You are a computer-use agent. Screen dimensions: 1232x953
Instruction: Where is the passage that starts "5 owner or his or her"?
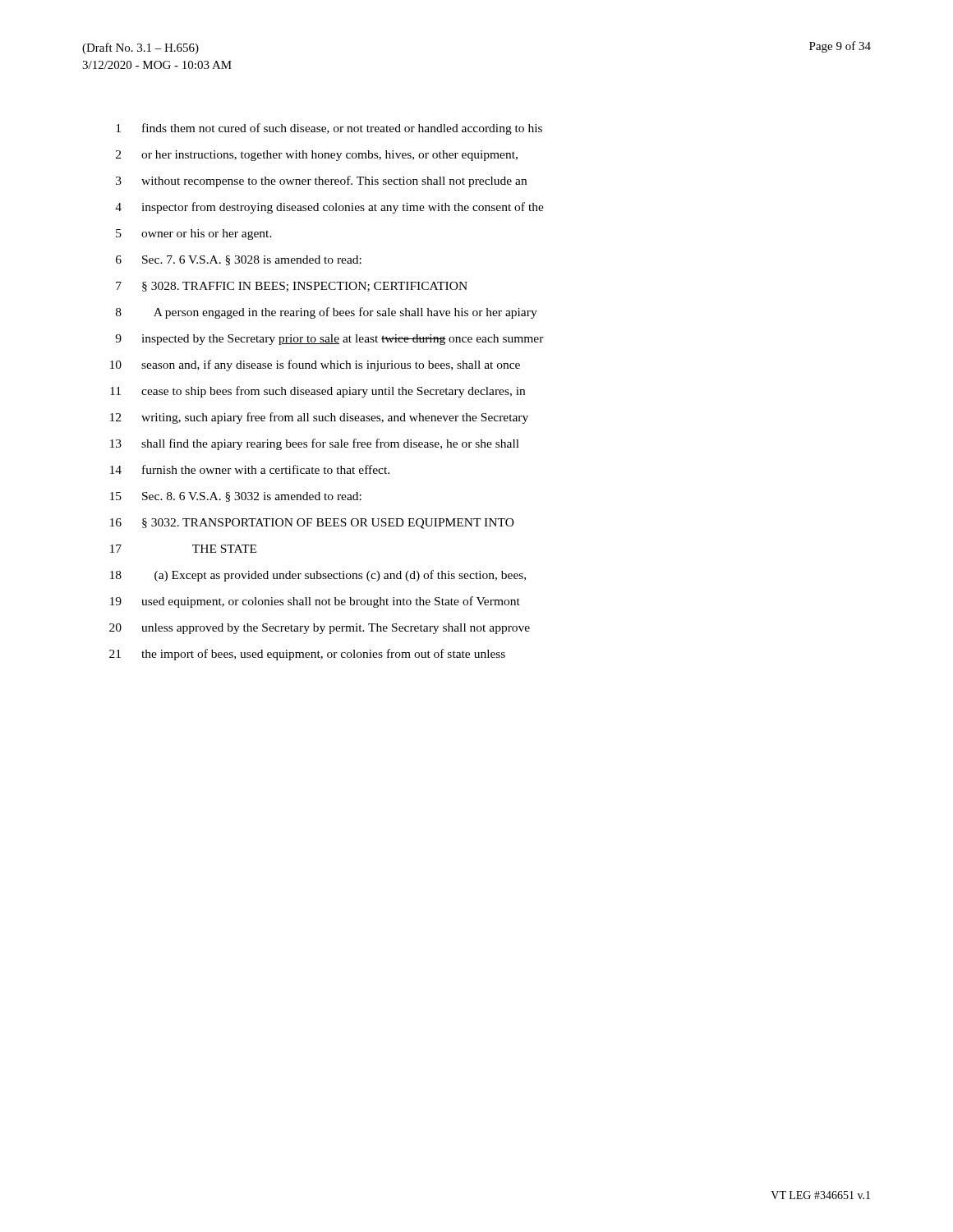(x=194, y=234)
